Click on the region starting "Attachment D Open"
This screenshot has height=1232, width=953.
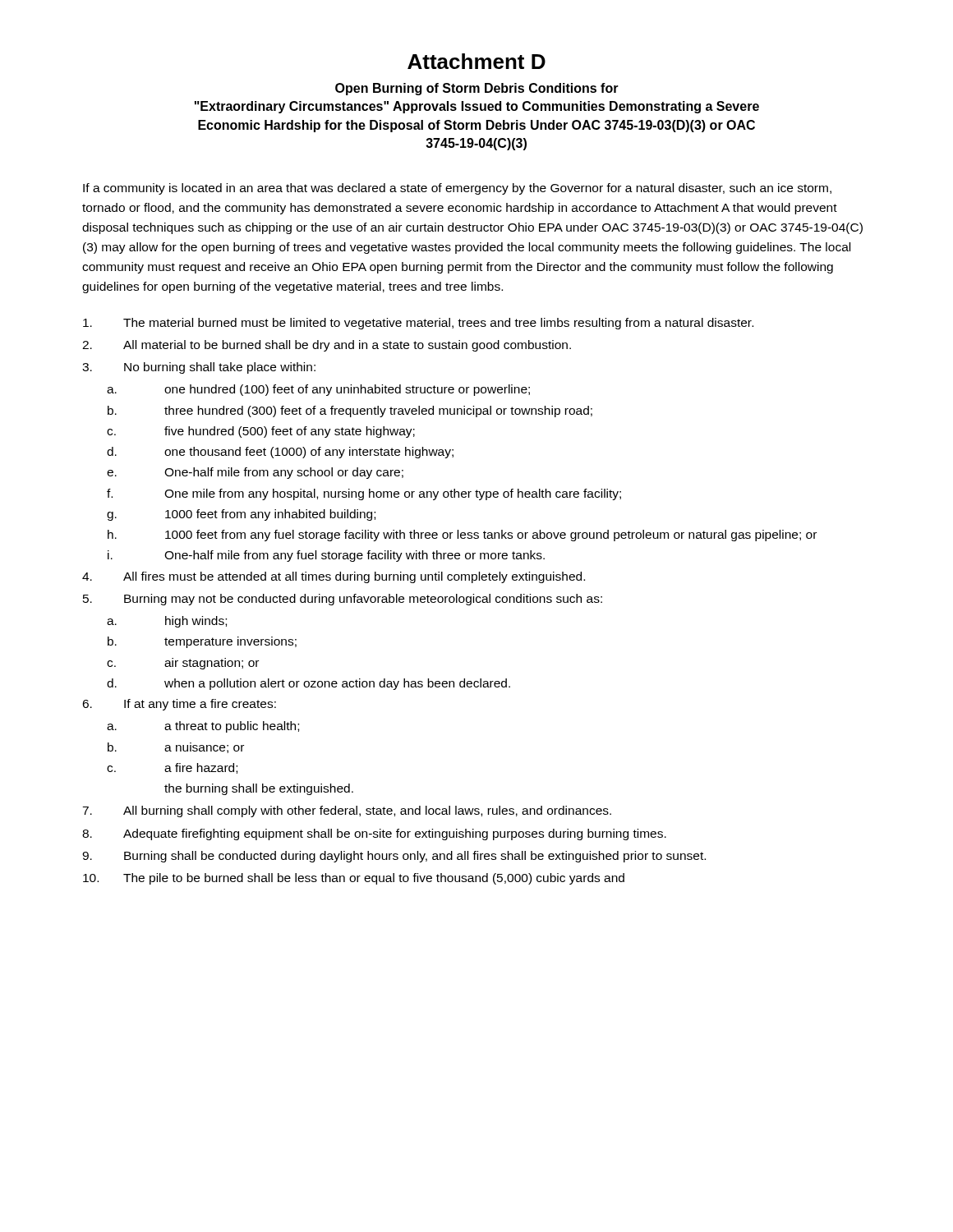point(476,101)
